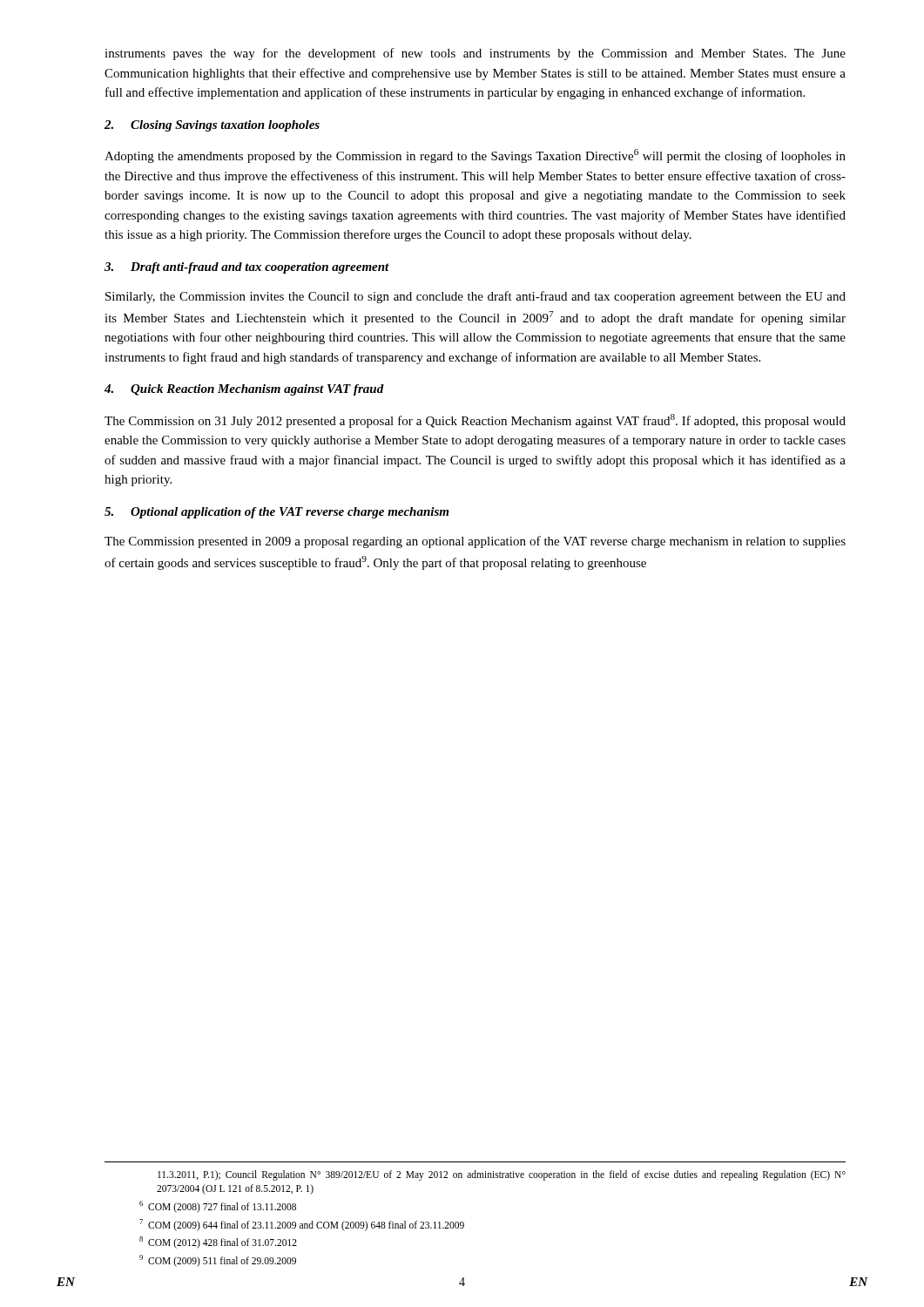Viewport: 924px width, 1307px height.
Task: Navigate to the element starting "The Commission presented in"
Action: tap(475, 552)
